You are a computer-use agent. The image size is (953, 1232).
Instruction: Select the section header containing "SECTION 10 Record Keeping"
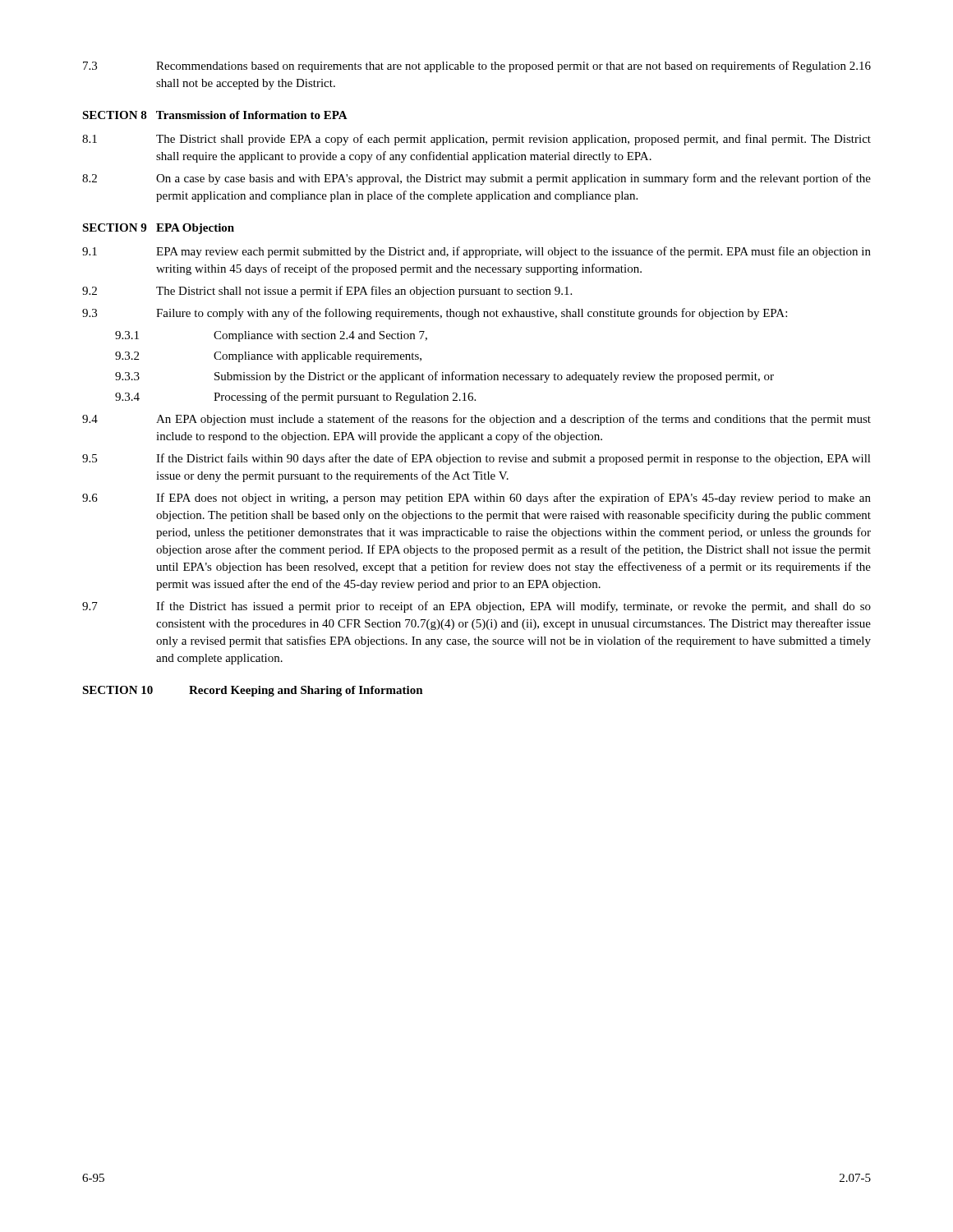[252, 690]
